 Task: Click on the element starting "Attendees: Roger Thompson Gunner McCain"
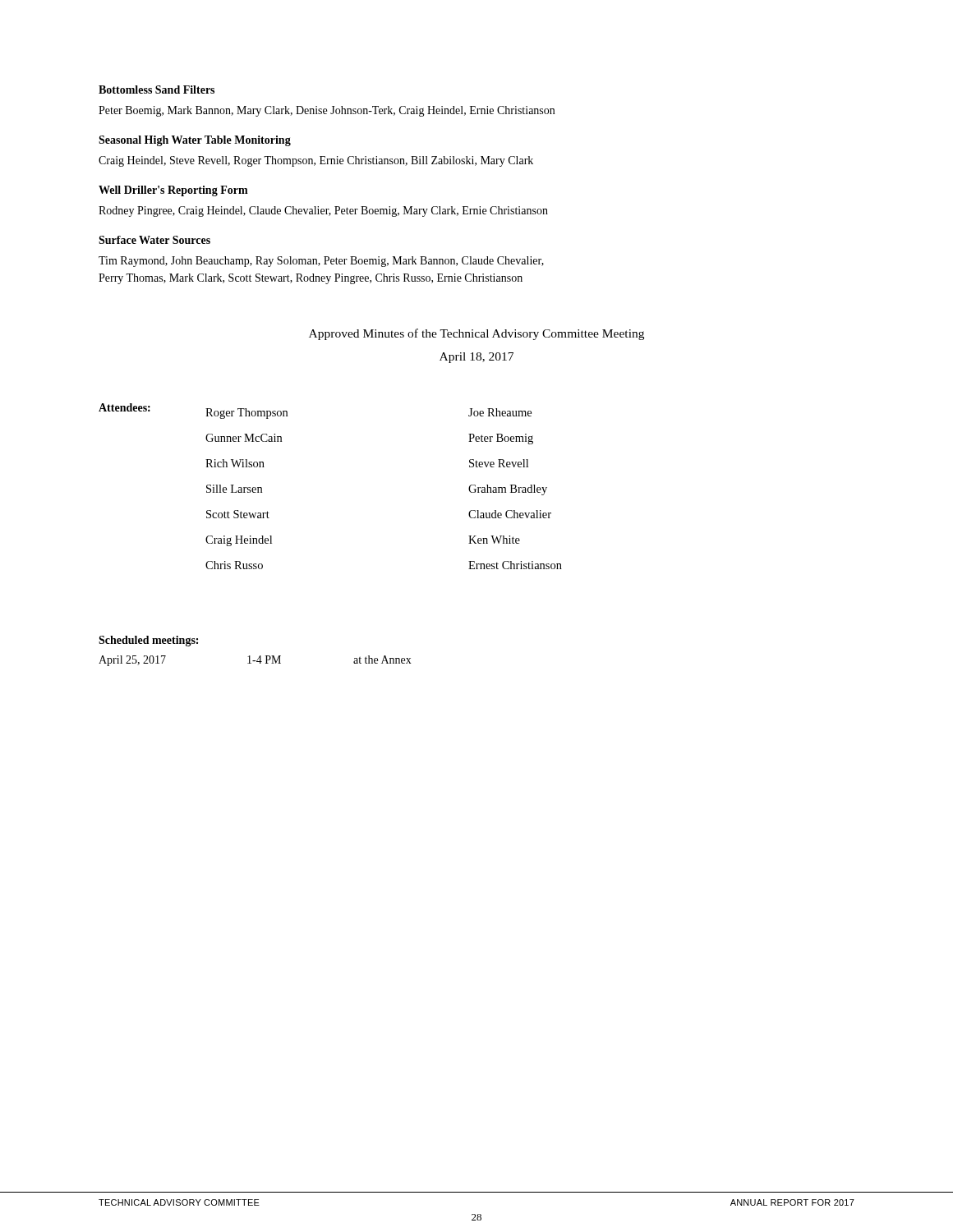476,489
